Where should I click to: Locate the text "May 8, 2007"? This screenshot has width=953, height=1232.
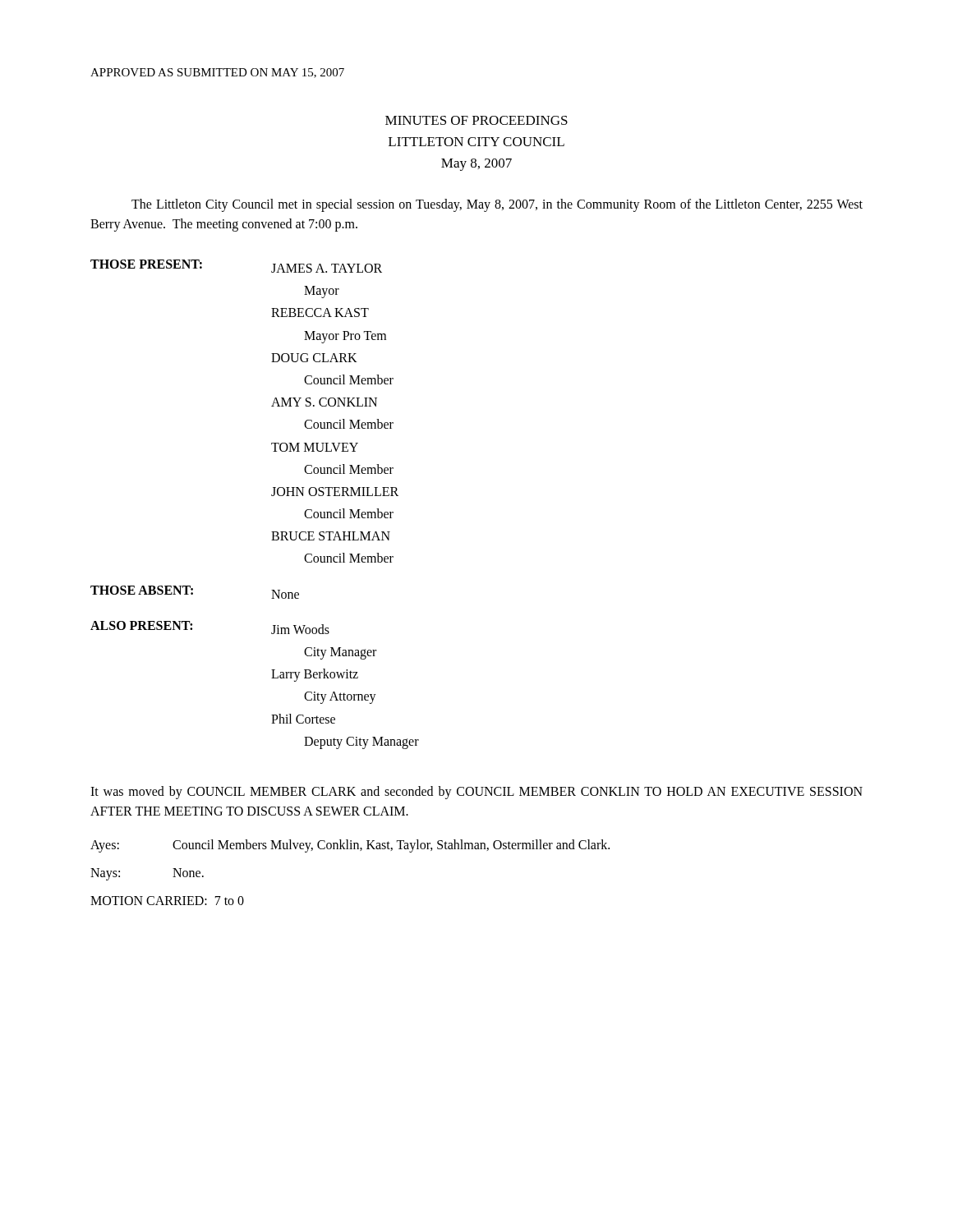(476, 163)
